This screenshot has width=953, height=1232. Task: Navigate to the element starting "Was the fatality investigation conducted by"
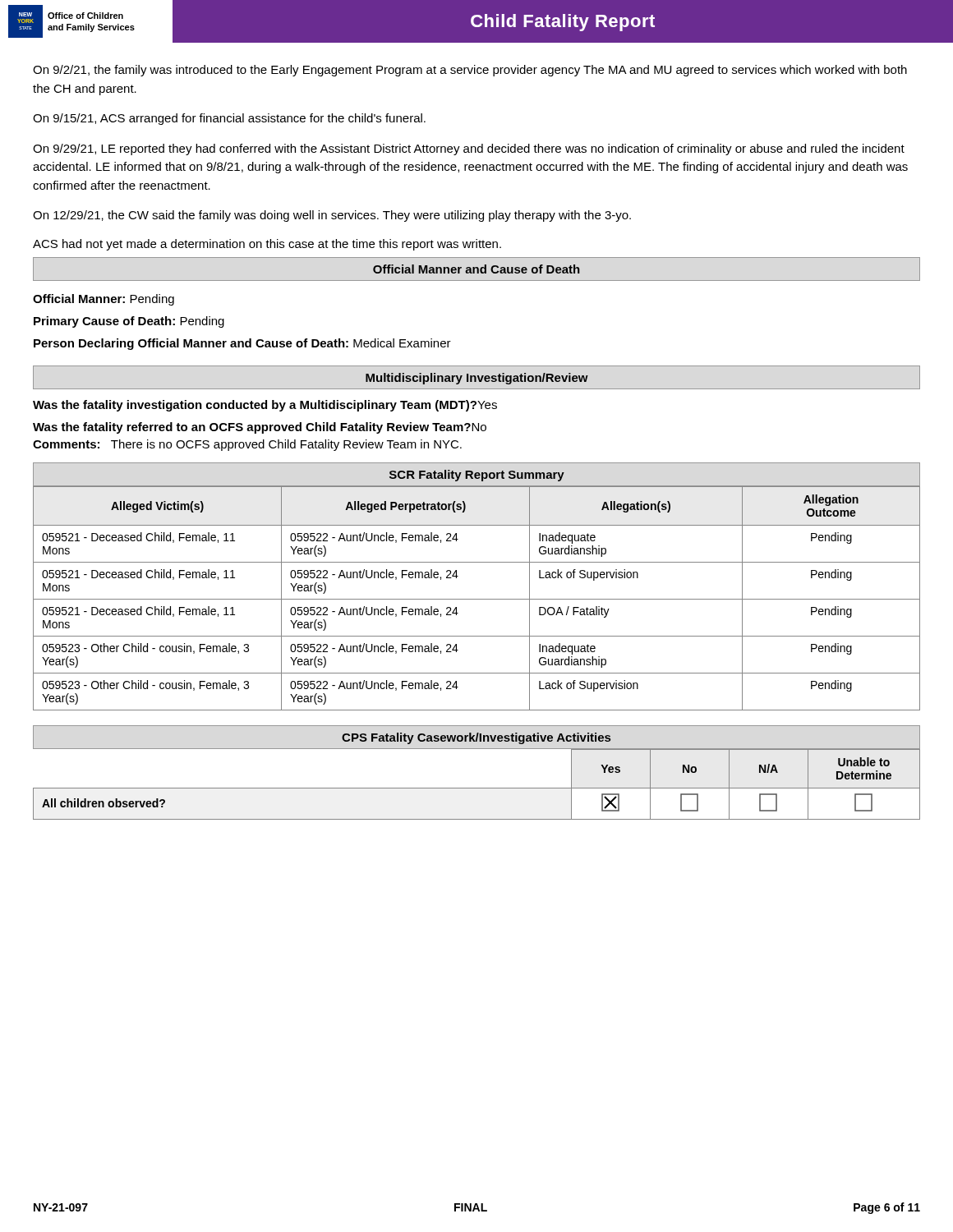click(x=265, y=404)
